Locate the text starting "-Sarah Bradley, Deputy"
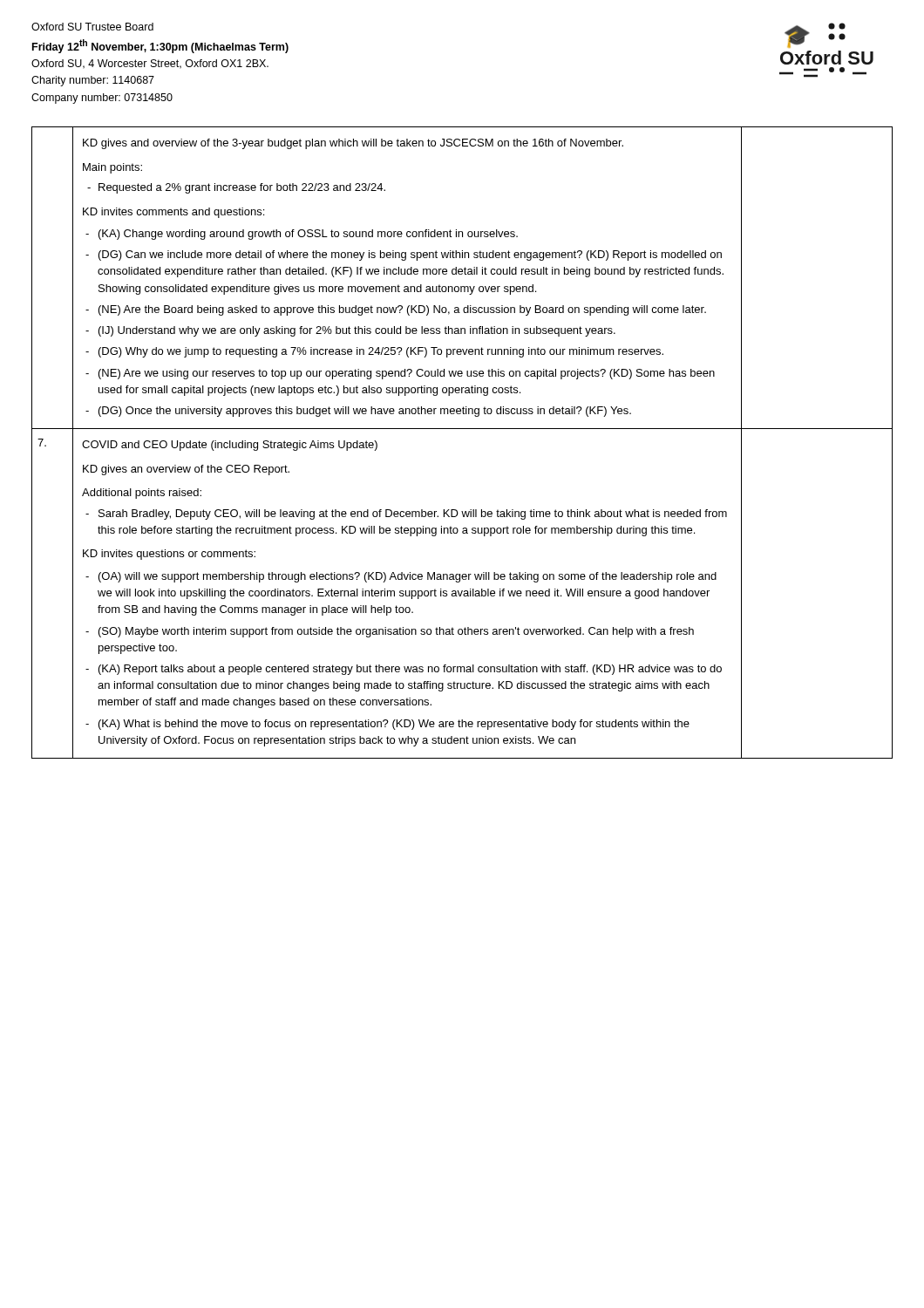 coord(406,521)
